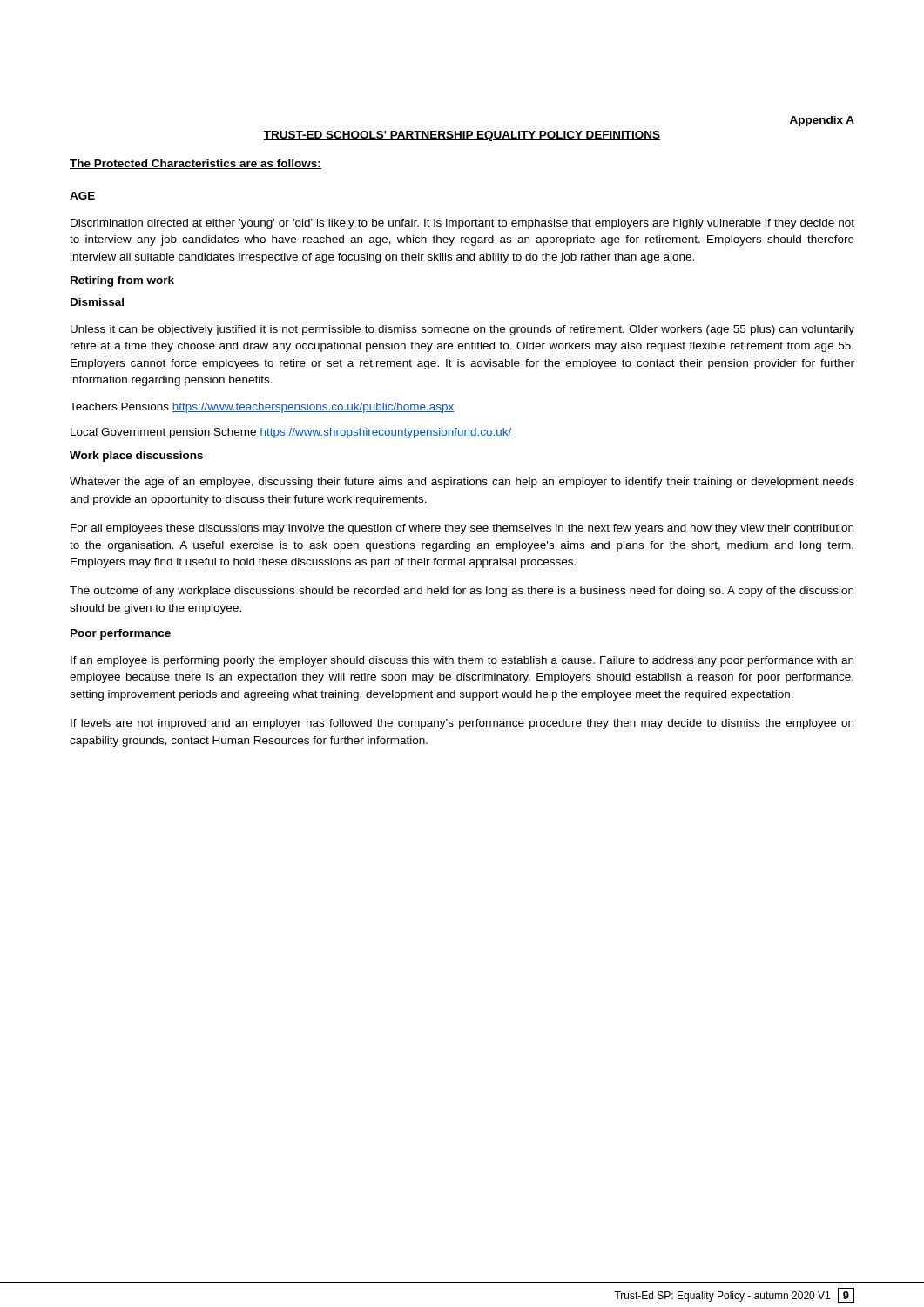Image resolution: width=924 pixels, height=1307 pixels.
Task: Point to the text starting "Whatever the age of an employee, discussing their"
Action: (462, 491)
